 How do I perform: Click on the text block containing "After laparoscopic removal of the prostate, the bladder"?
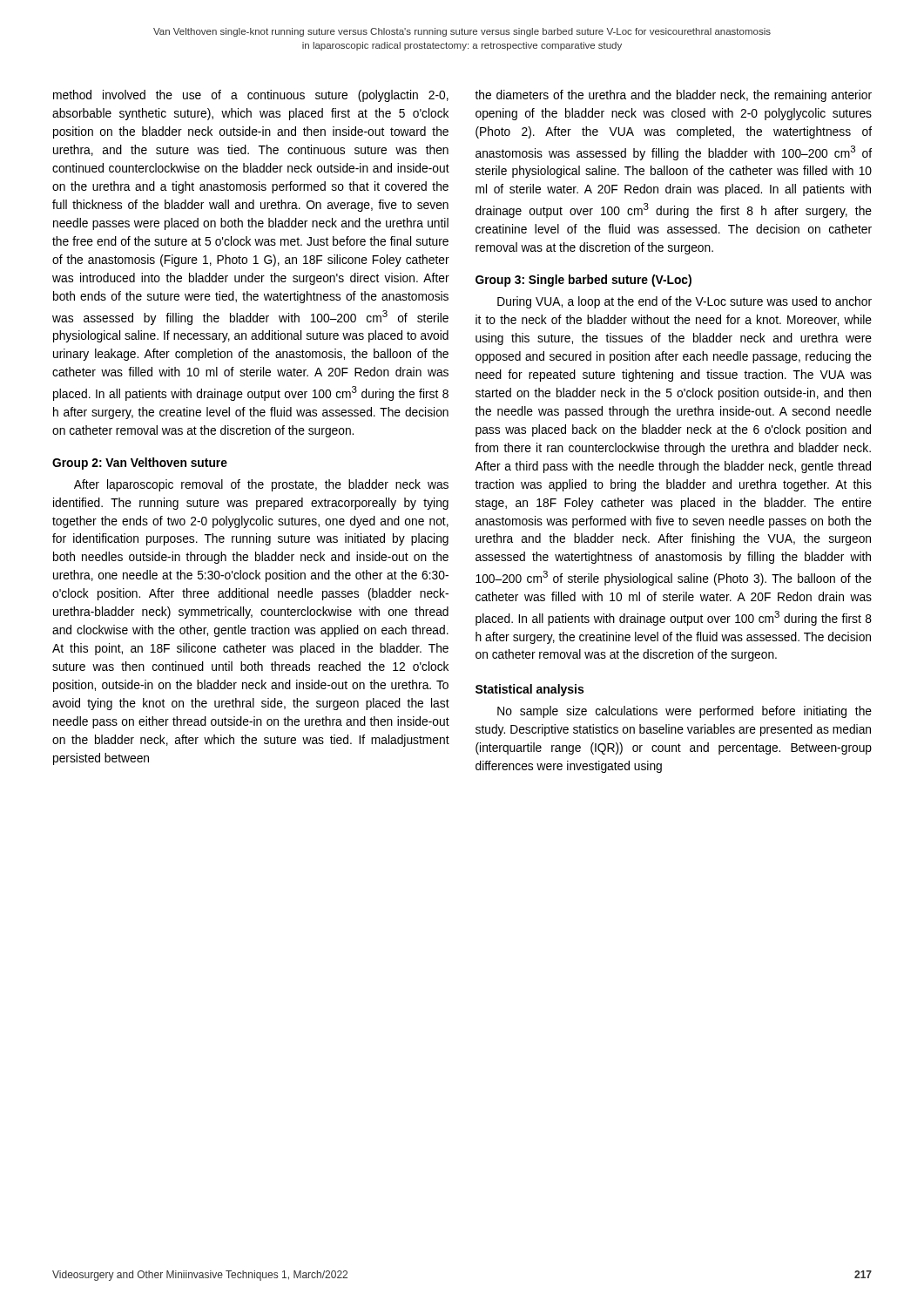pos(251,622)
